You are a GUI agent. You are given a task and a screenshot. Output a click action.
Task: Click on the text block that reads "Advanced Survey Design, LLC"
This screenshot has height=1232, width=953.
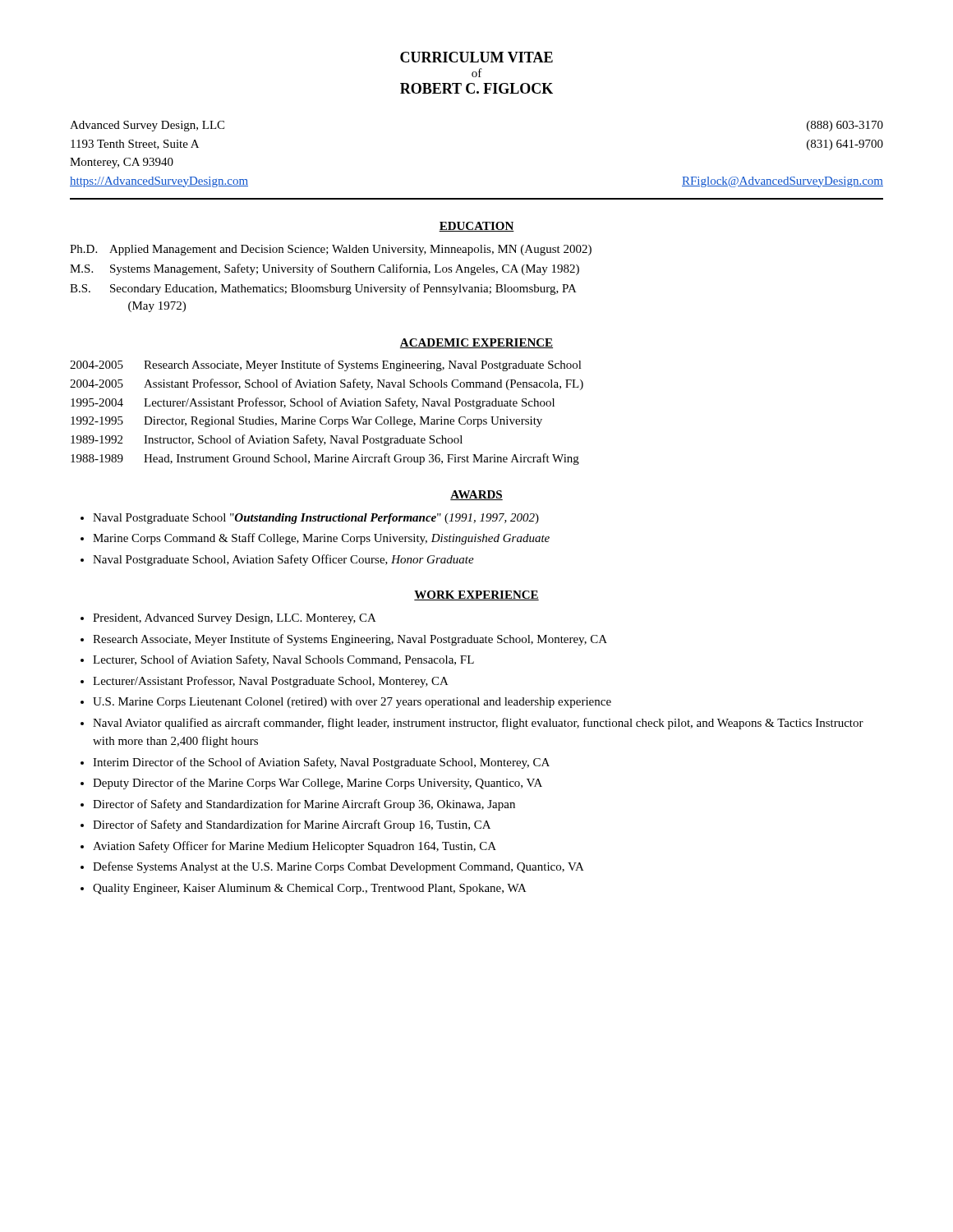coord(144,126)
